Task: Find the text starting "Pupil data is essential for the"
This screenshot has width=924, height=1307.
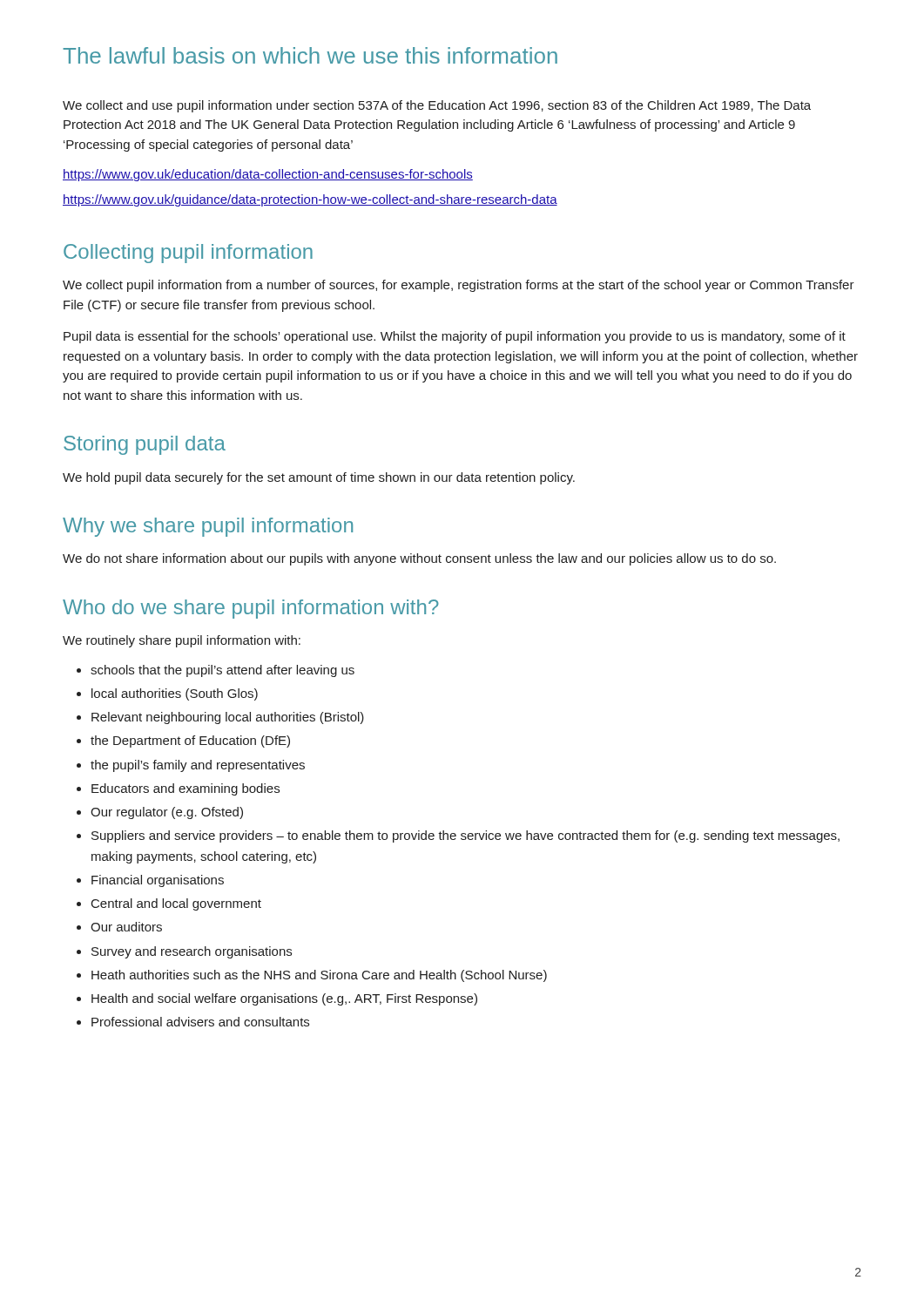Action: 462,366
